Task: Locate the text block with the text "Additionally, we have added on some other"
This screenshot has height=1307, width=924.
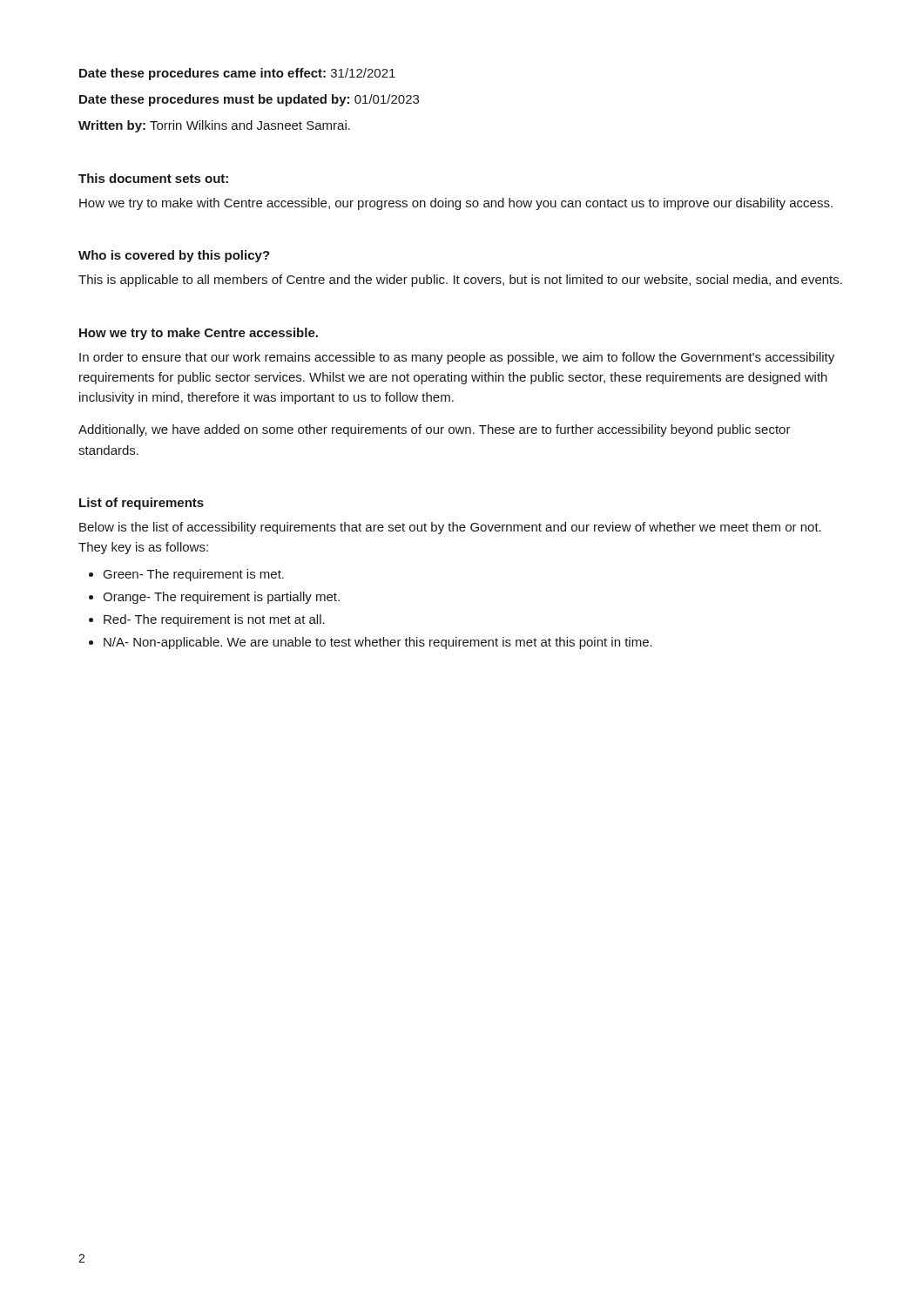Action: 434,439
